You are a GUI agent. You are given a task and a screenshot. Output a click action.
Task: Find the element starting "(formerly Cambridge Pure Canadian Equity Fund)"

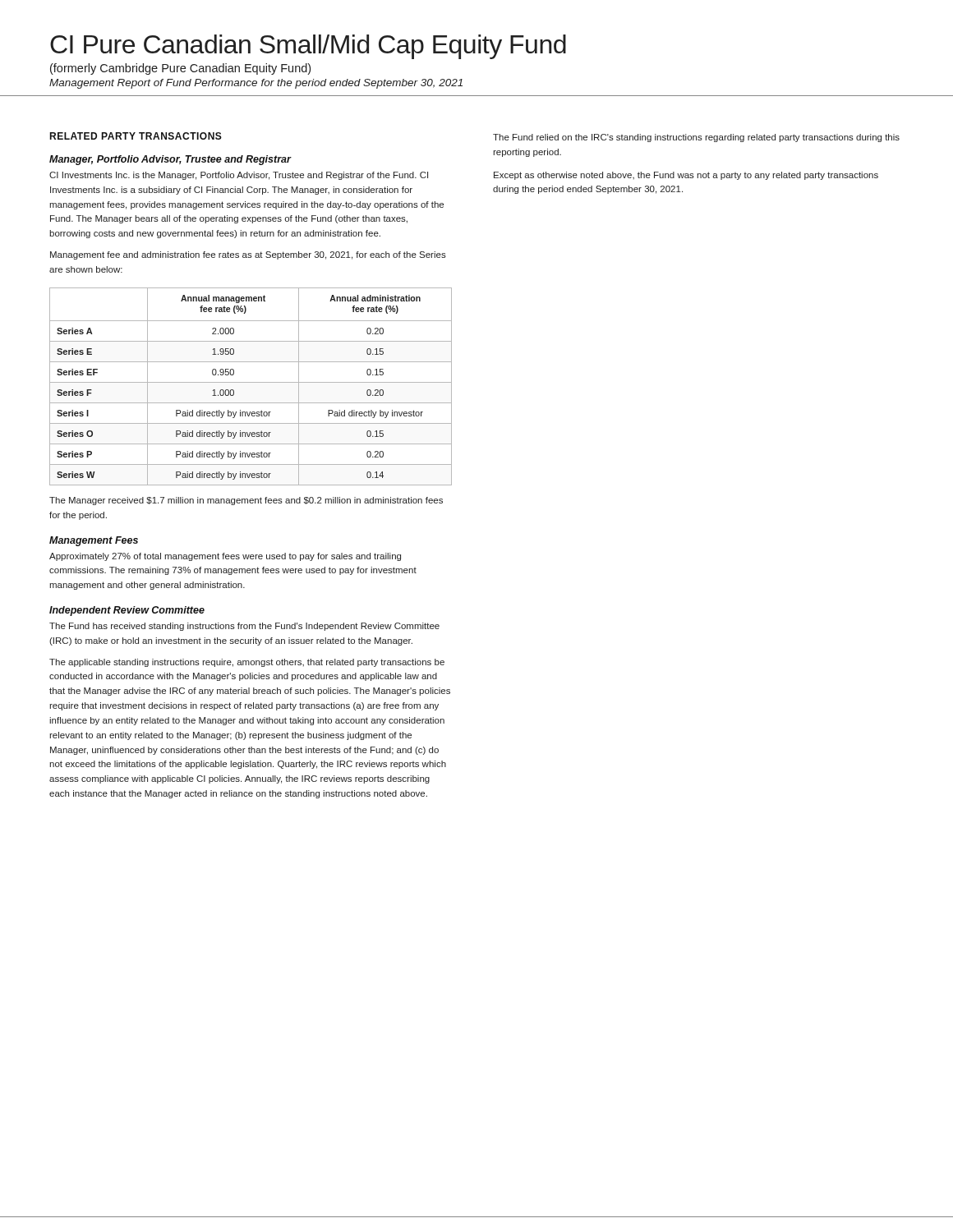(x=180, y=69)
